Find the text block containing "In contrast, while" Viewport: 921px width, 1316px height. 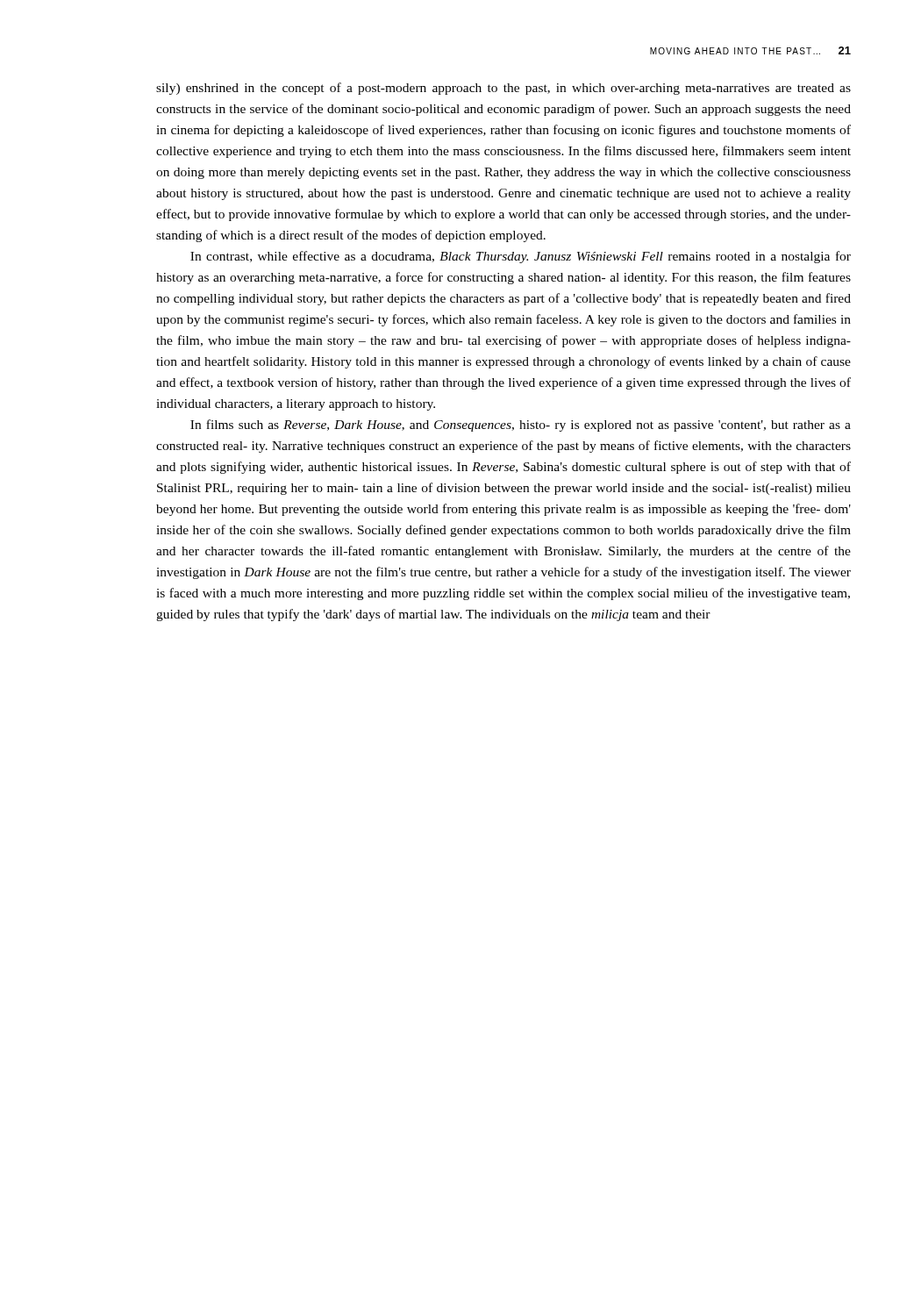pos(503,330)
